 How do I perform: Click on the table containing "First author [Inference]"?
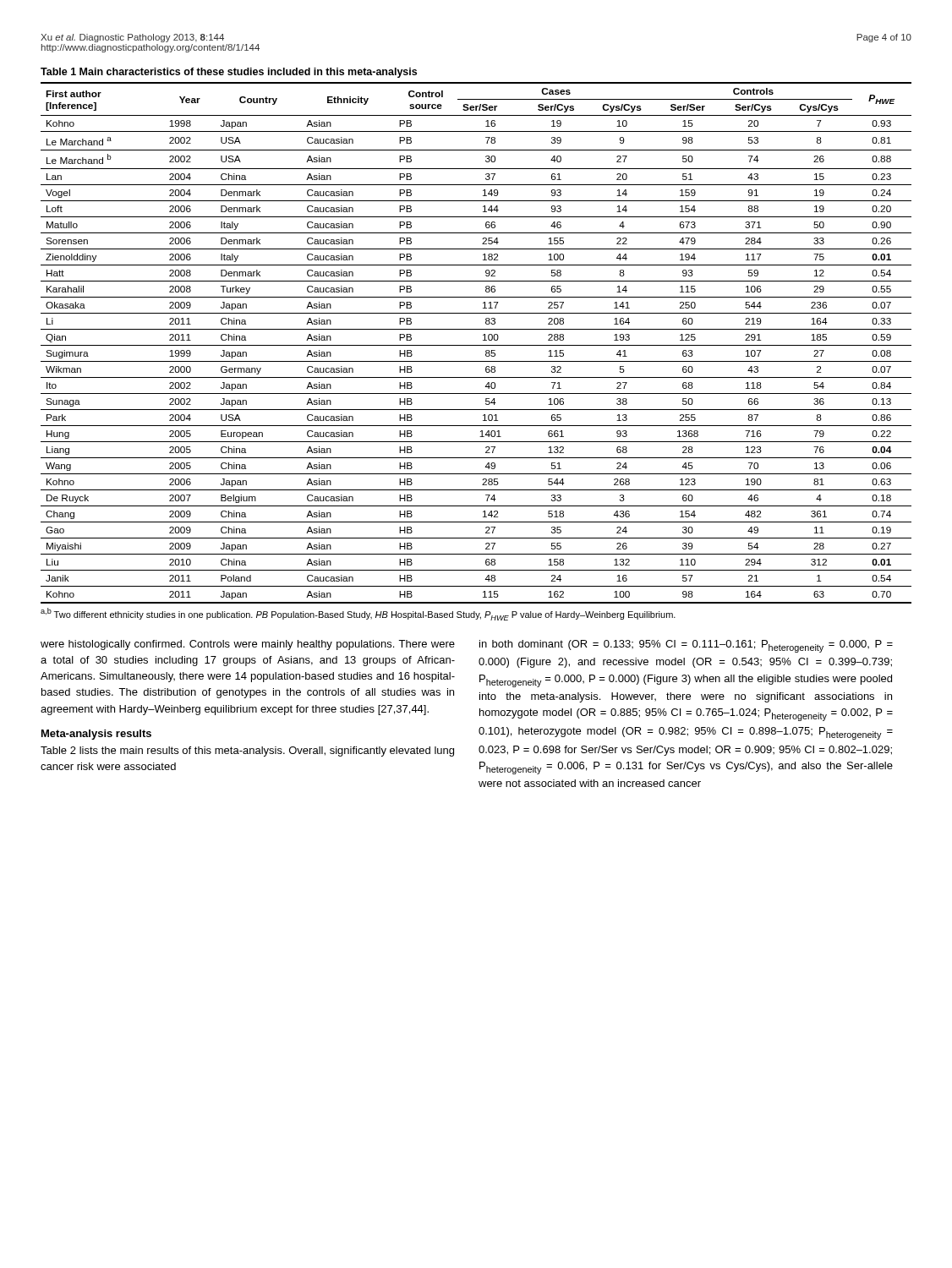coord(476,343)
